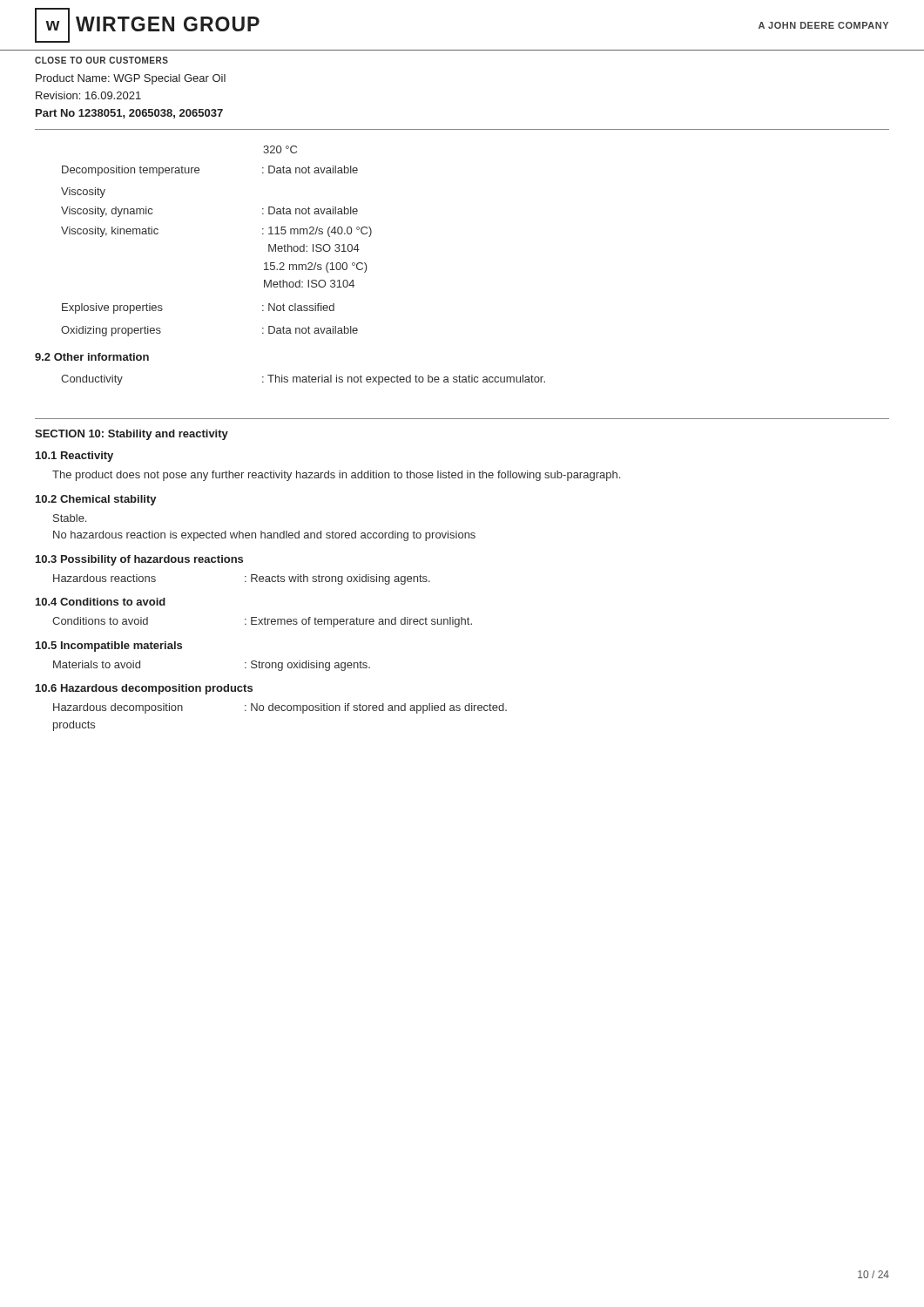This screenshot has width=924, height=1307.
Task: Find the text that says "320 °C"
Action: pos(280,149)
